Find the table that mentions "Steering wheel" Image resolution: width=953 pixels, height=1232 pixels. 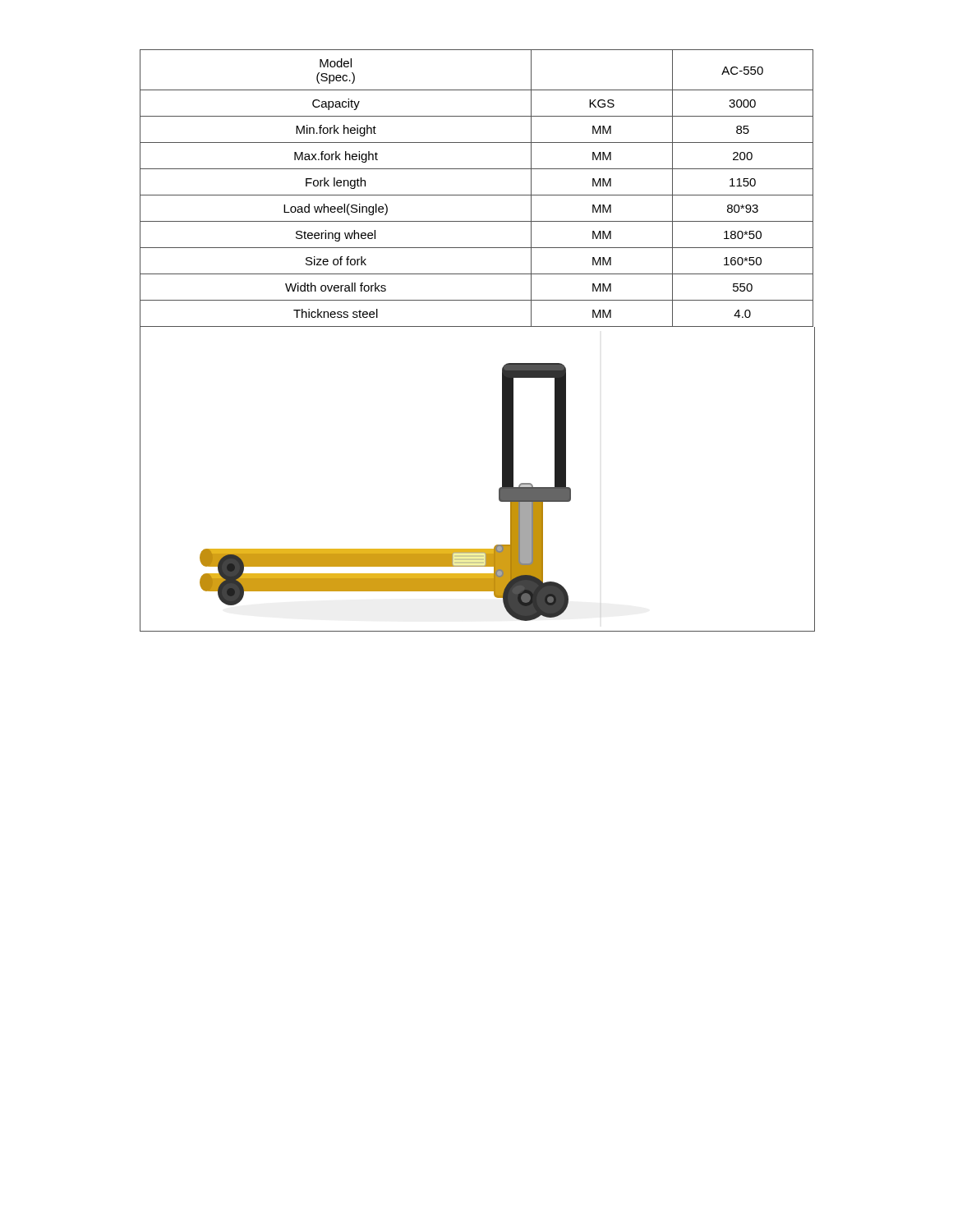pyautogui.click(x=476, y=188)
